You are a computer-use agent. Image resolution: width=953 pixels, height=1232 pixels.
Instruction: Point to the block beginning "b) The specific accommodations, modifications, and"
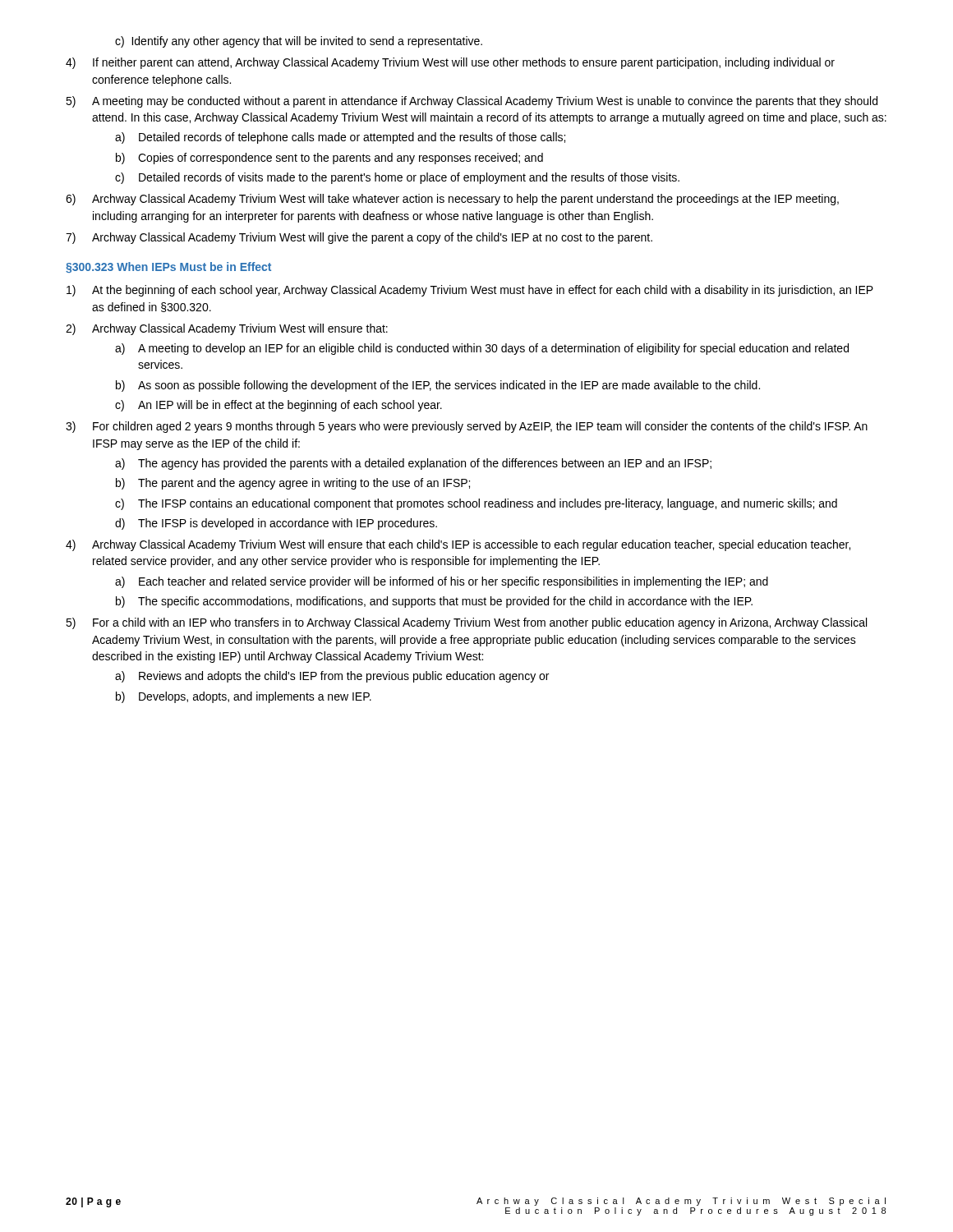(x=434, y=601)
